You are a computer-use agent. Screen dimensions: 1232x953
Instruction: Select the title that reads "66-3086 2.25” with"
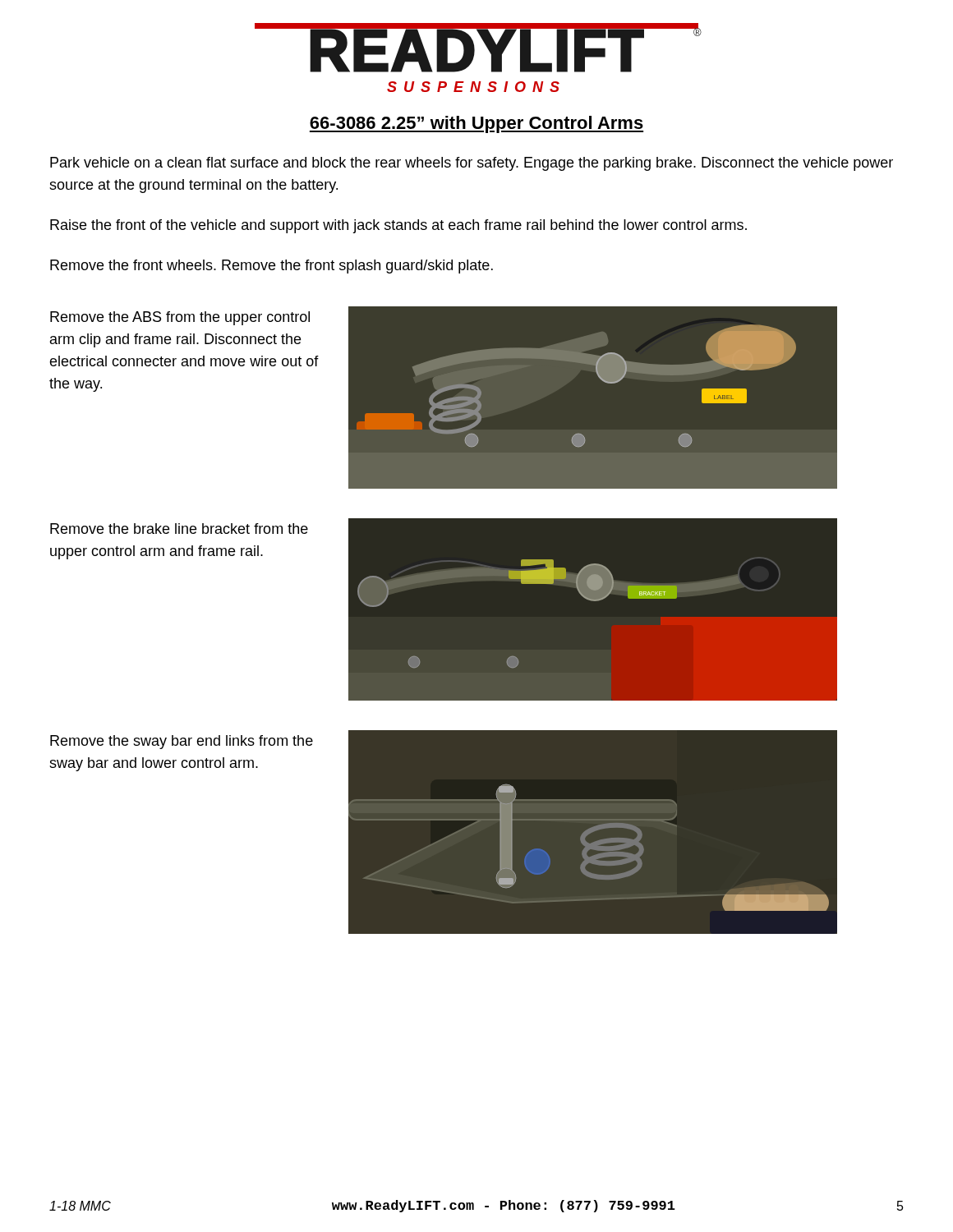click(x=476, y=123)
